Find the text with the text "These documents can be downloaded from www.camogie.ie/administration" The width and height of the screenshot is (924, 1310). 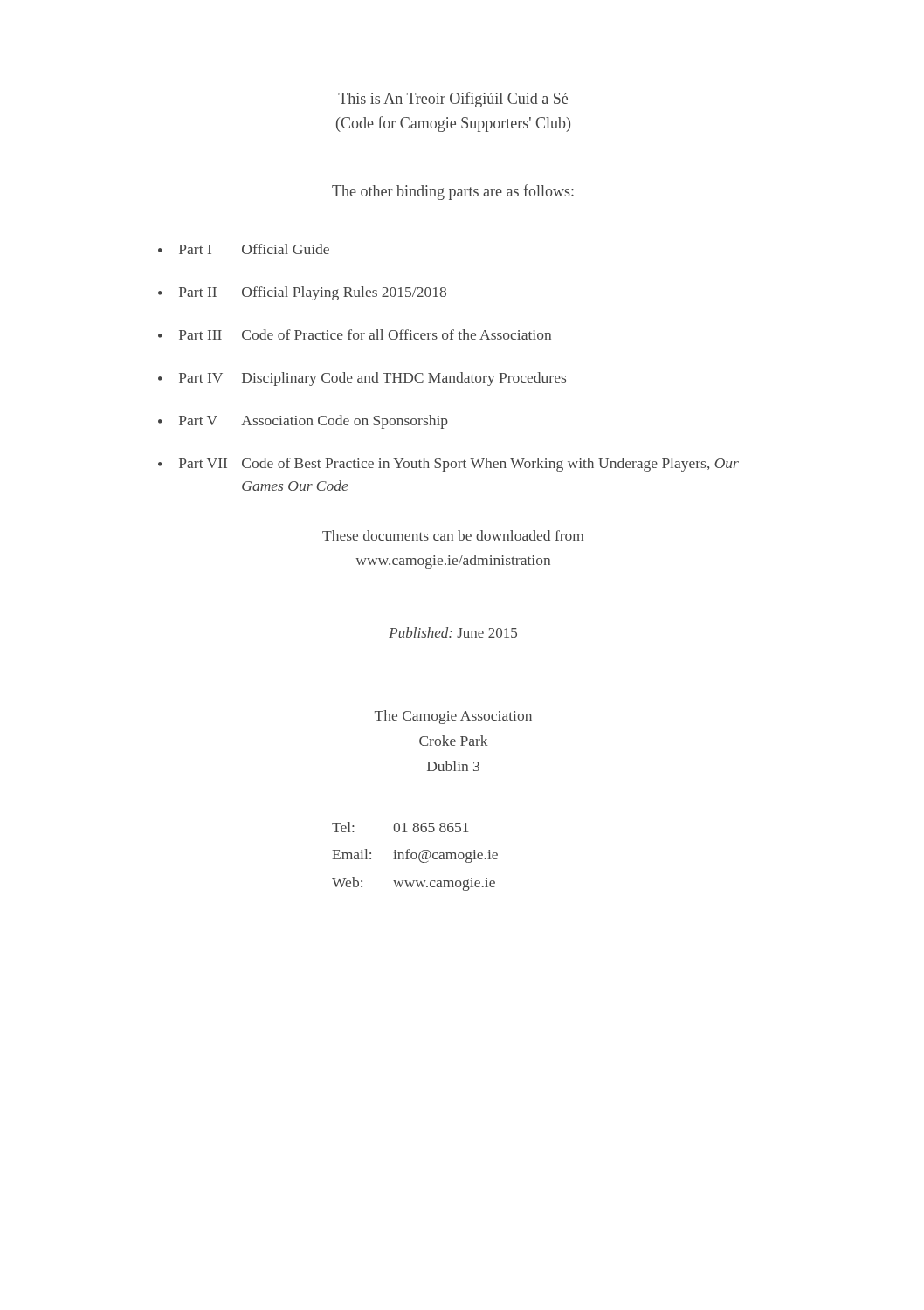pyautogui.click(x=453, y=548)
